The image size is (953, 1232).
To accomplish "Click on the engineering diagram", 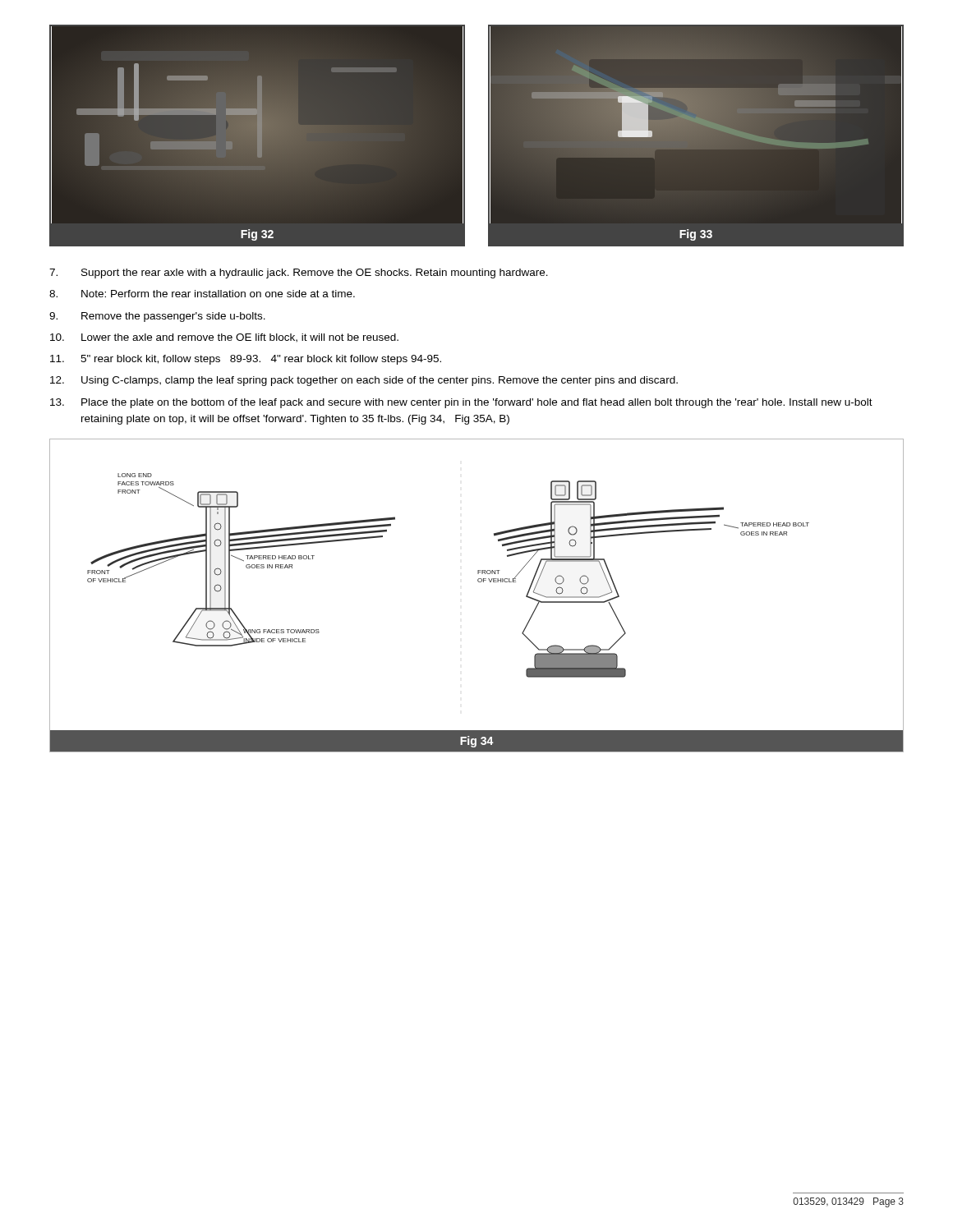I will pos(476,595).
